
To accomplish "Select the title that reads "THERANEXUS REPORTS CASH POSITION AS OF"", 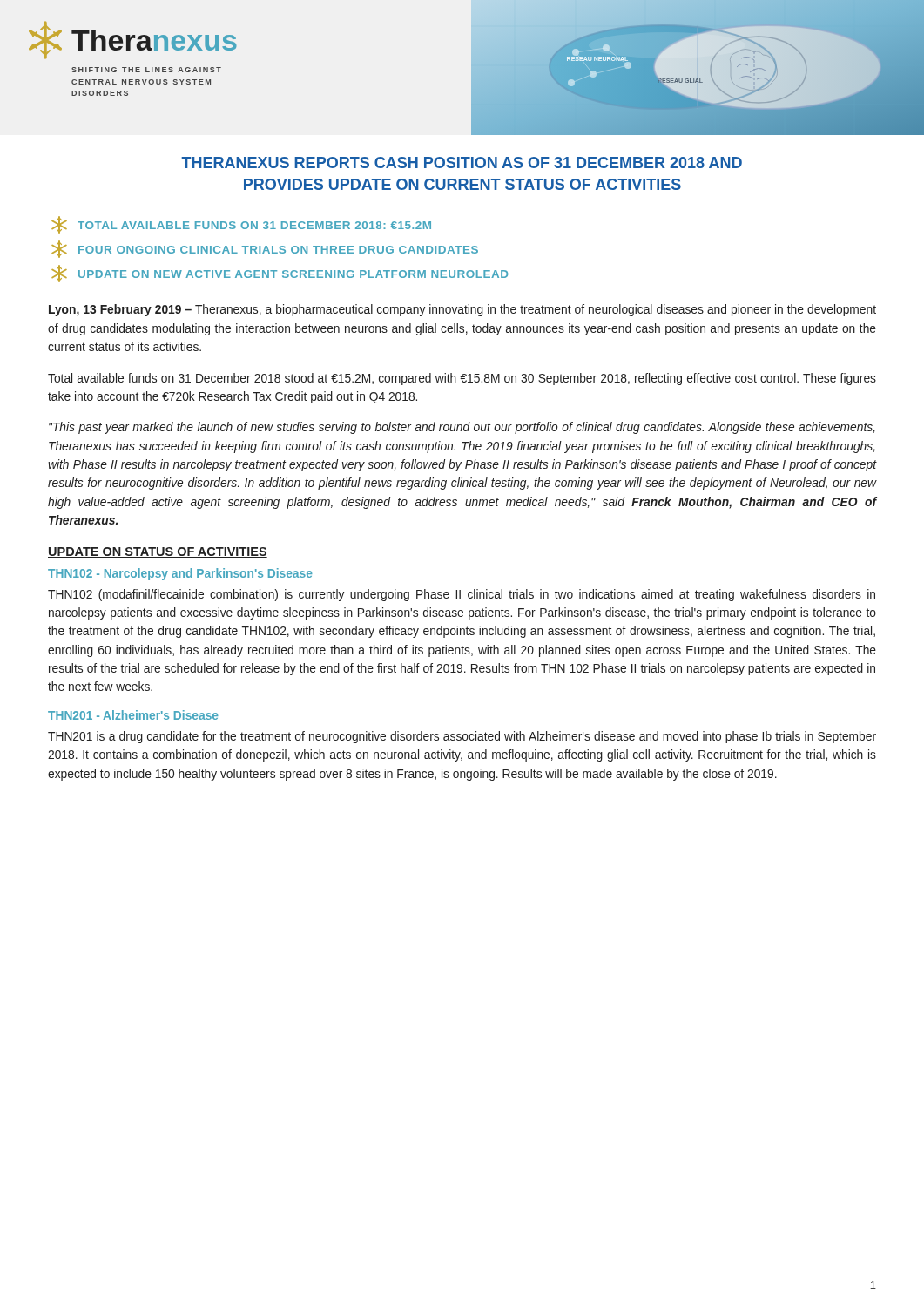I will pyautogui.click(x=462, y=174).
